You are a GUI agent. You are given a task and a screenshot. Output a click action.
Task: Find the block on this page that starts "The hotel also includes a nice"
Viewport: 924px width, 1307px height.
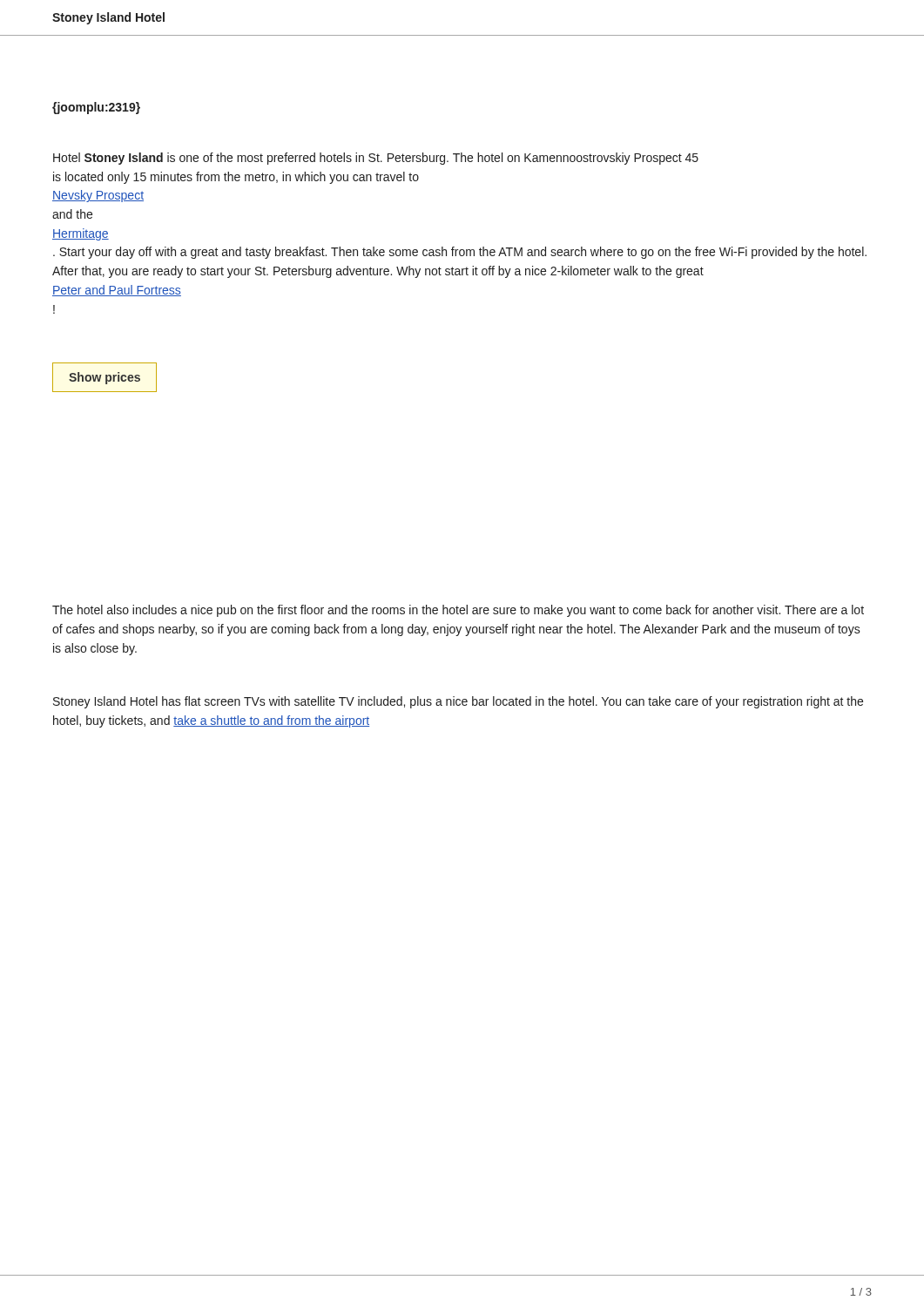pos(458,629)
